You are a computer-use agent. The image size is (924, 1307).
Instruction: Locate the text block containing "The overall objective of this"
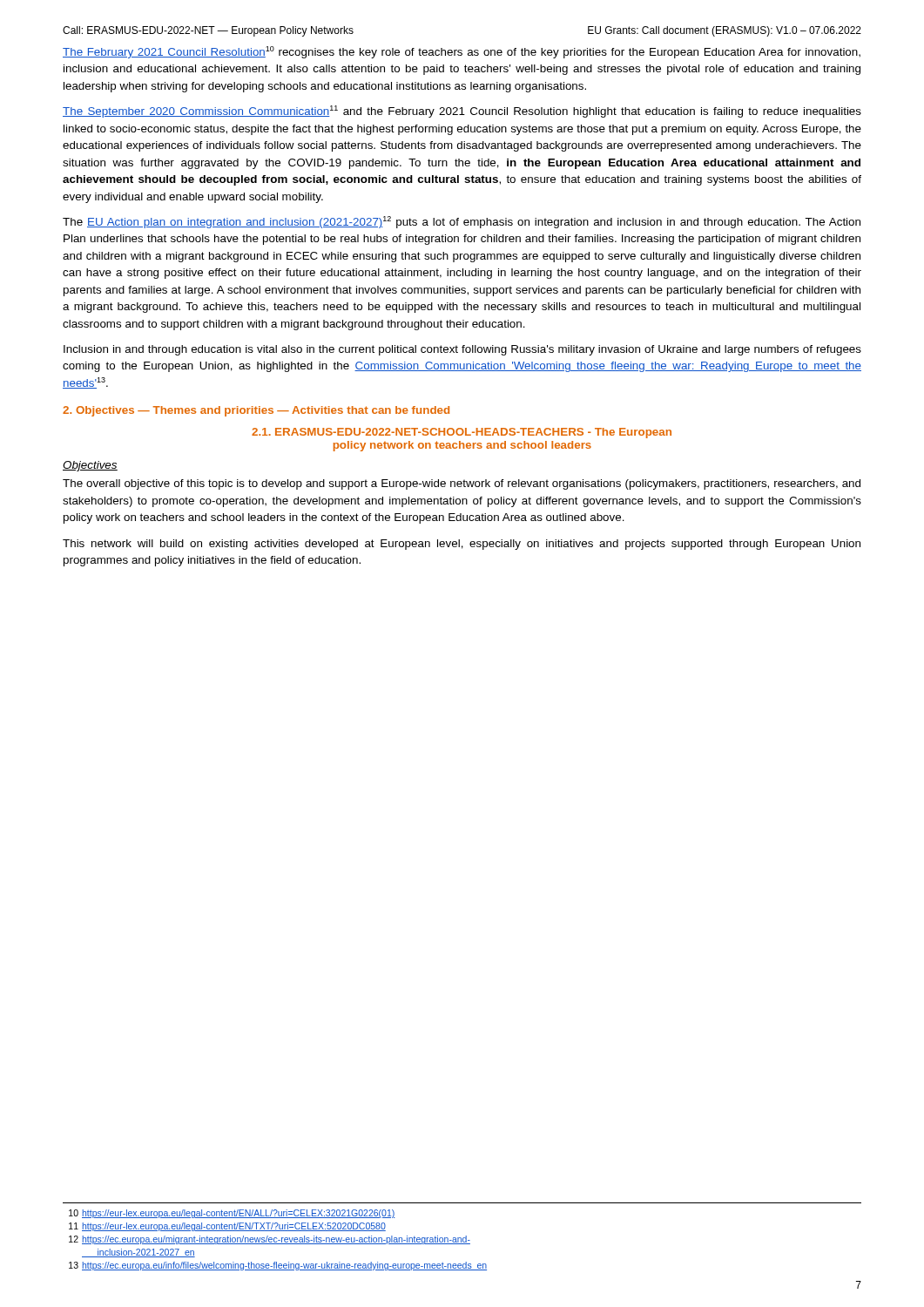pyautogui.click(x=462, y=500)
